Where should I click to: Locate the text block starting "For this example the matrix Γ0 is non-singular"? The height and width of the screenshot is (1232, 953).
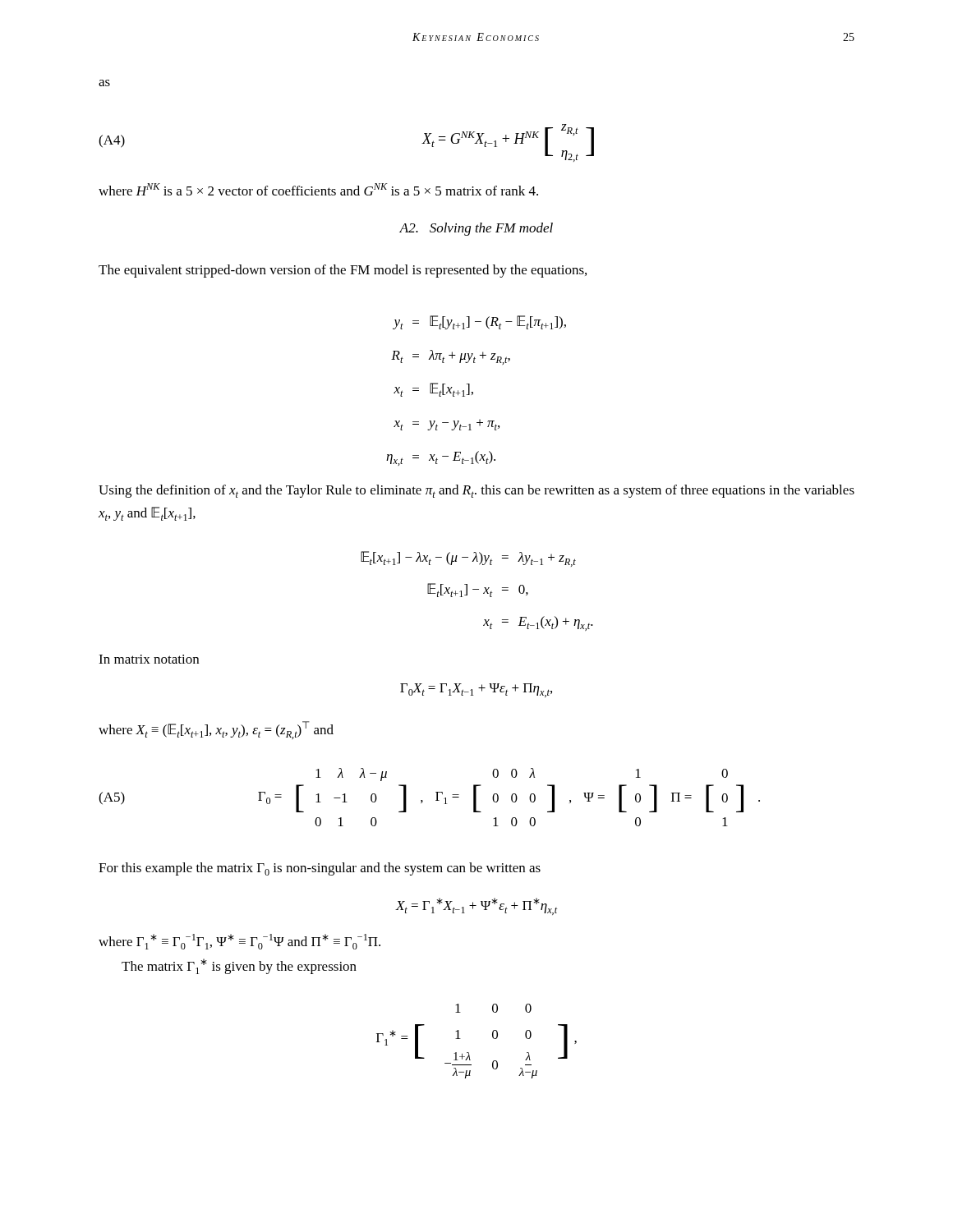pyautogui.click(x=320, y=869)
